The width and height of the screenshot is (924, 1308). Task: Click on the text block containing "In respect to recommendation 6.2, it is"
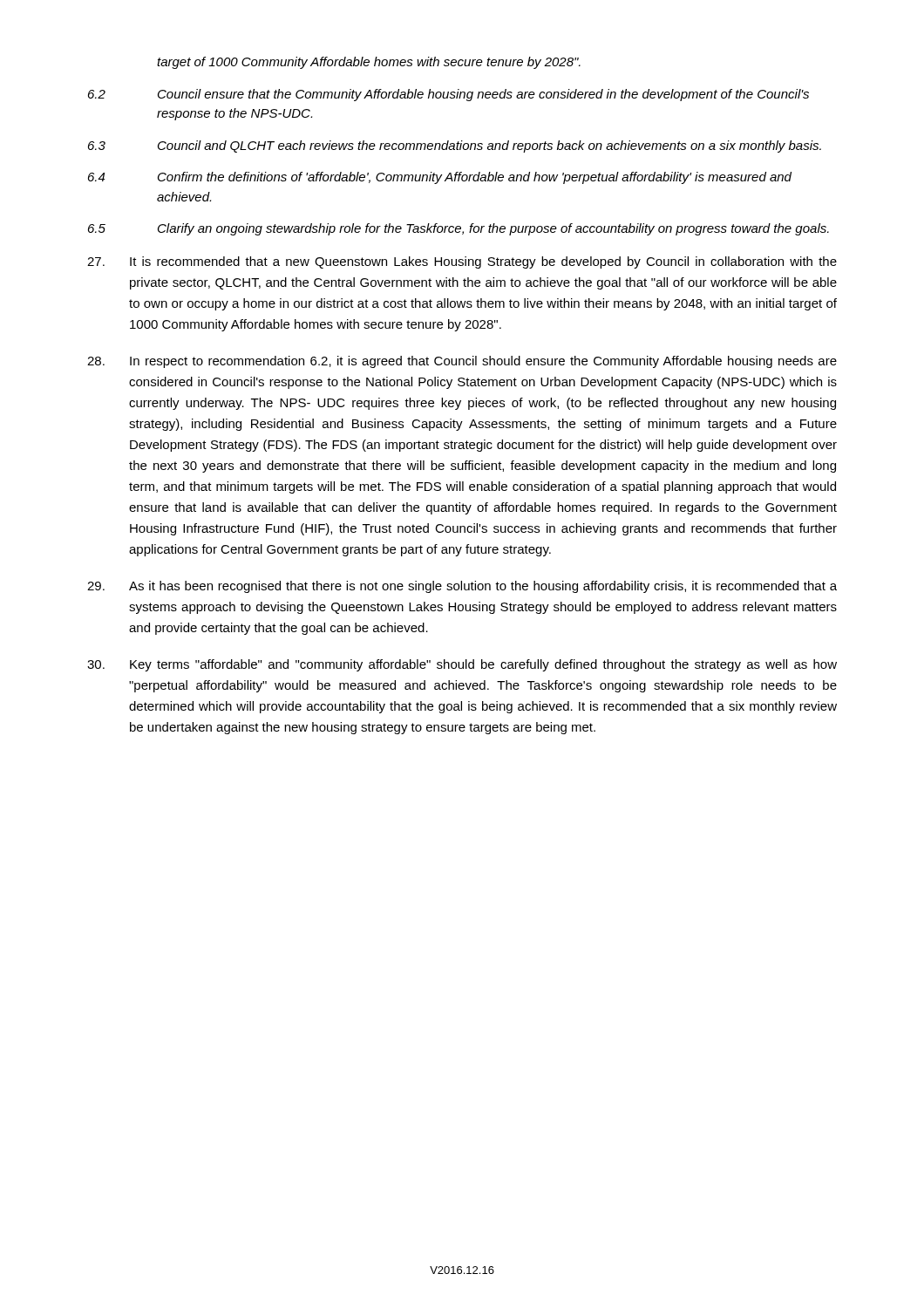click(x=462, y=455)
